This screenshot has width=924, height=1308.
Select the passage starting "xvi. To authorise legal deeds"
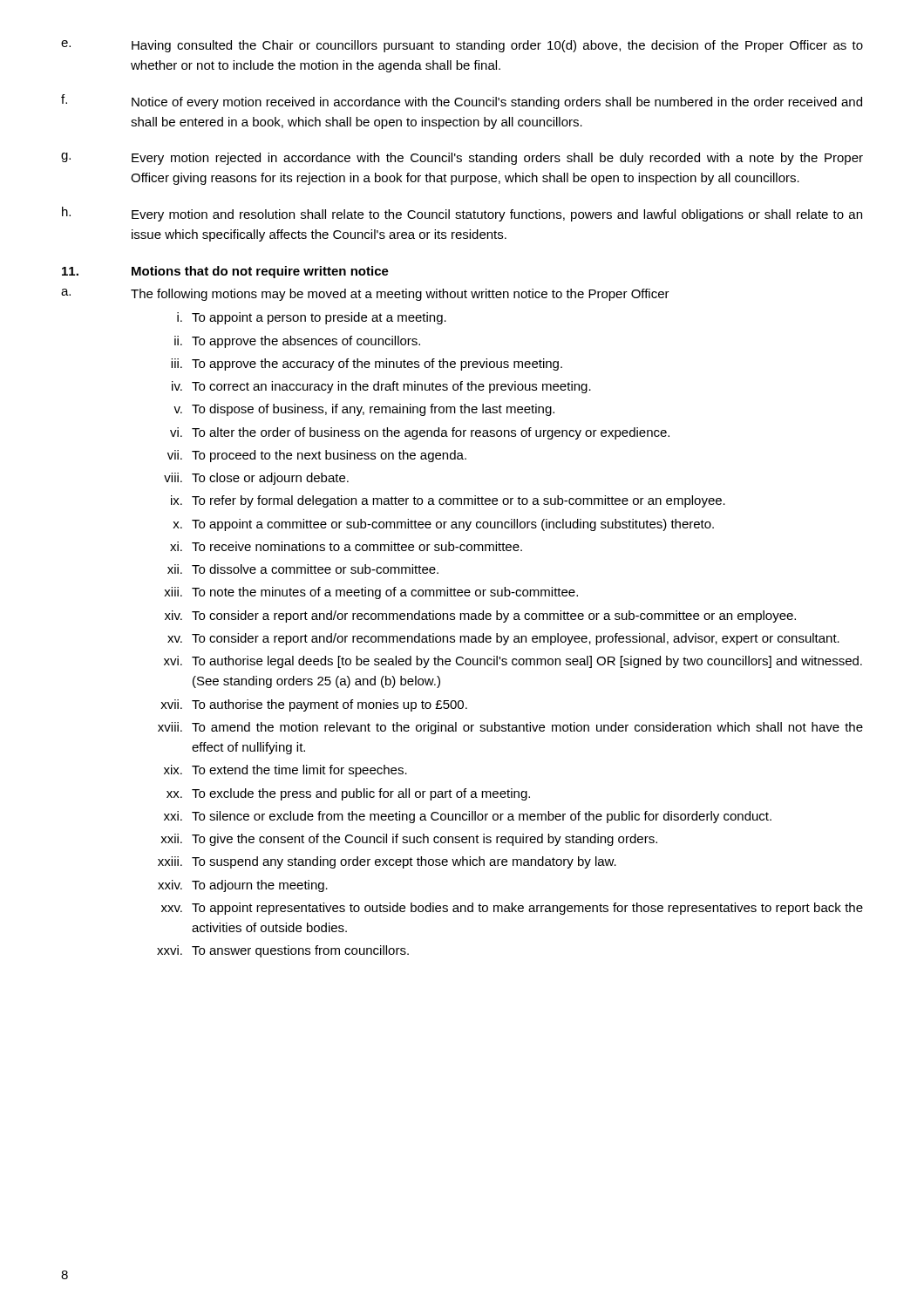pos(497,671)
